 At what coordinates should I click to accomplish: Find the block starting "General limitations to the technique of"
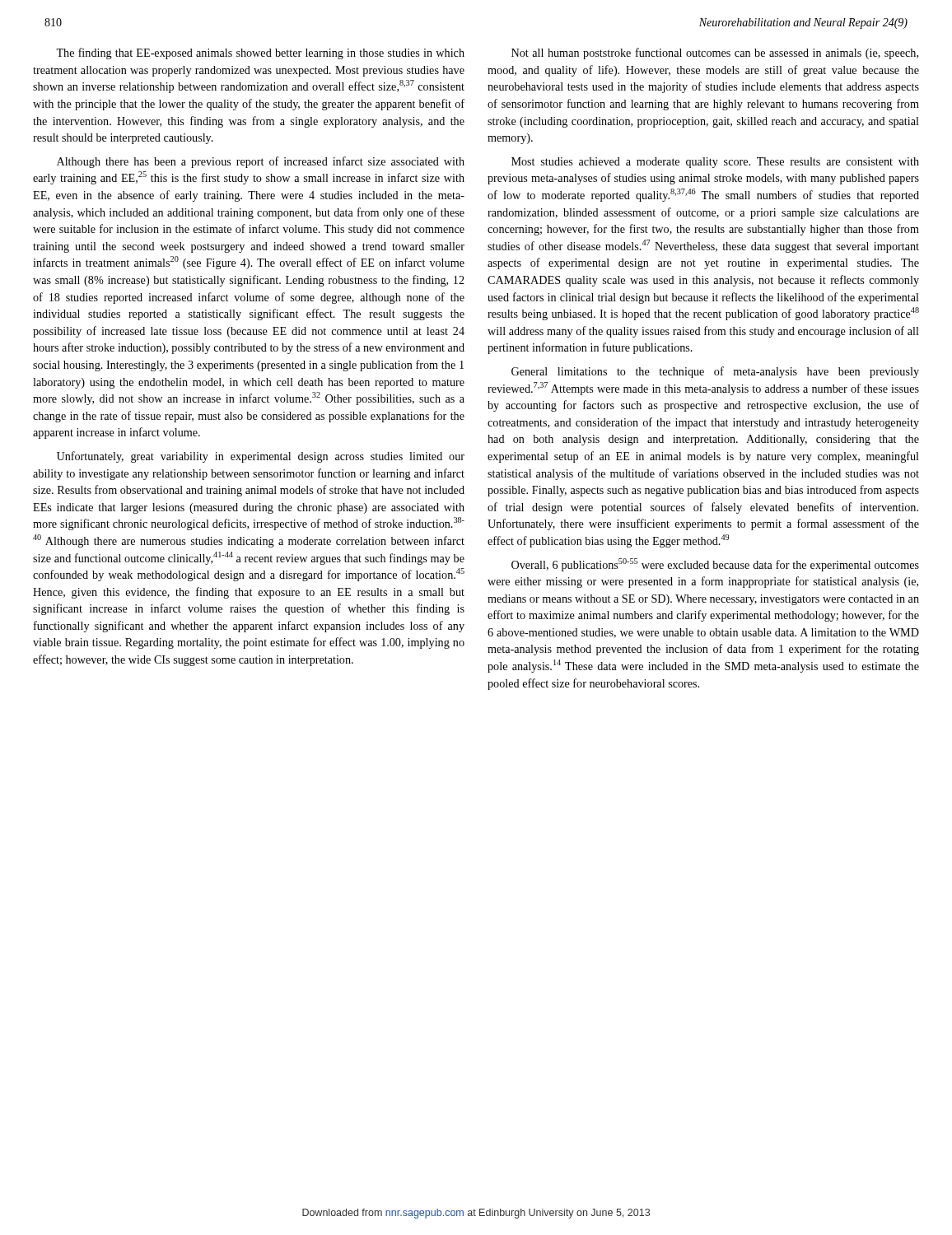[x=703, y=456]
